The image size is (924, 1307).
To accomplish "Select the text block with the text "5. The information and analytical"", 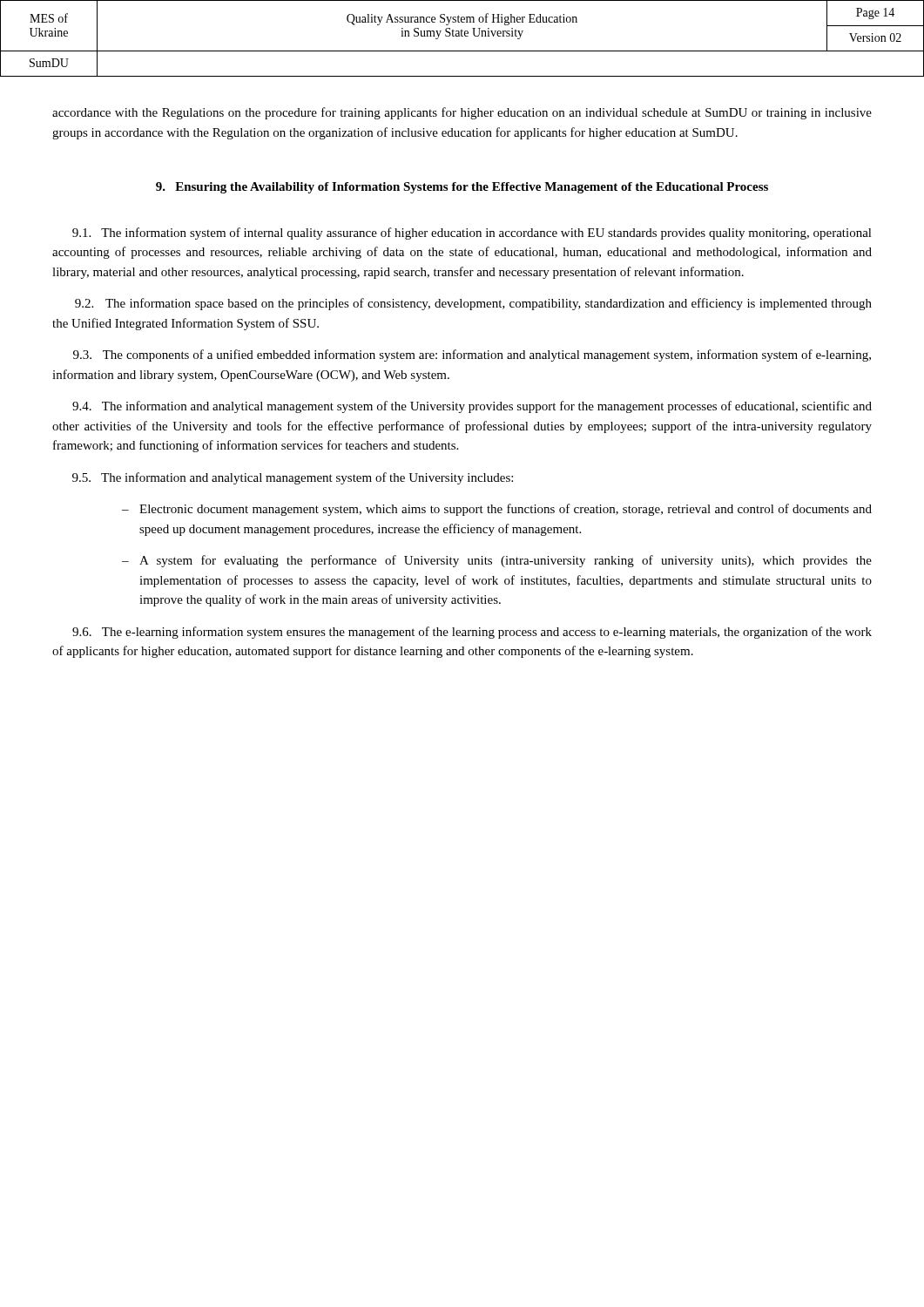I will pyautogui.click(x=283, y=477).
